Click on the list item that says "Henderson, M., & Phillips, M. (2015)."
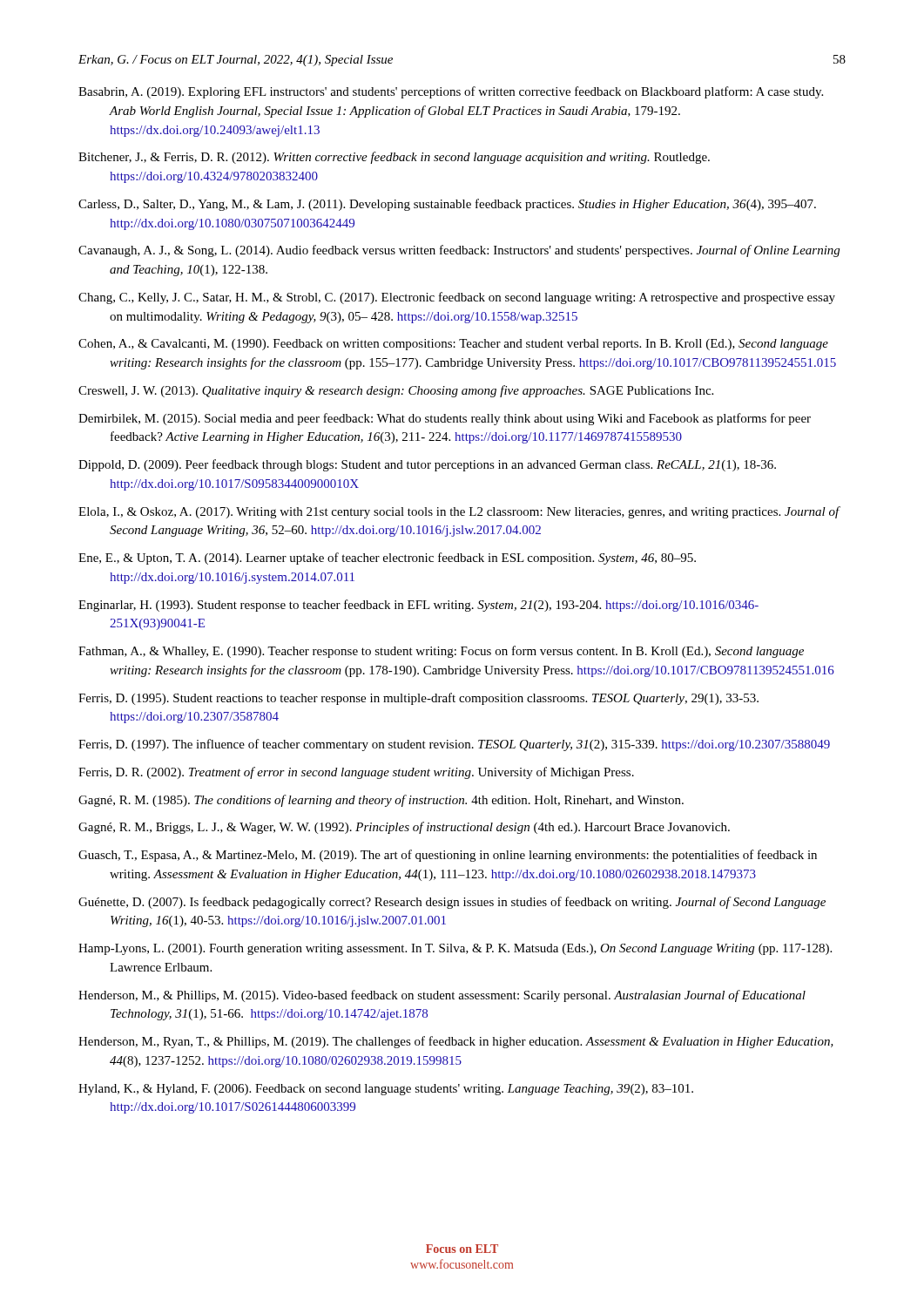Viewport: 924px width, 1307px height. 442,1004
